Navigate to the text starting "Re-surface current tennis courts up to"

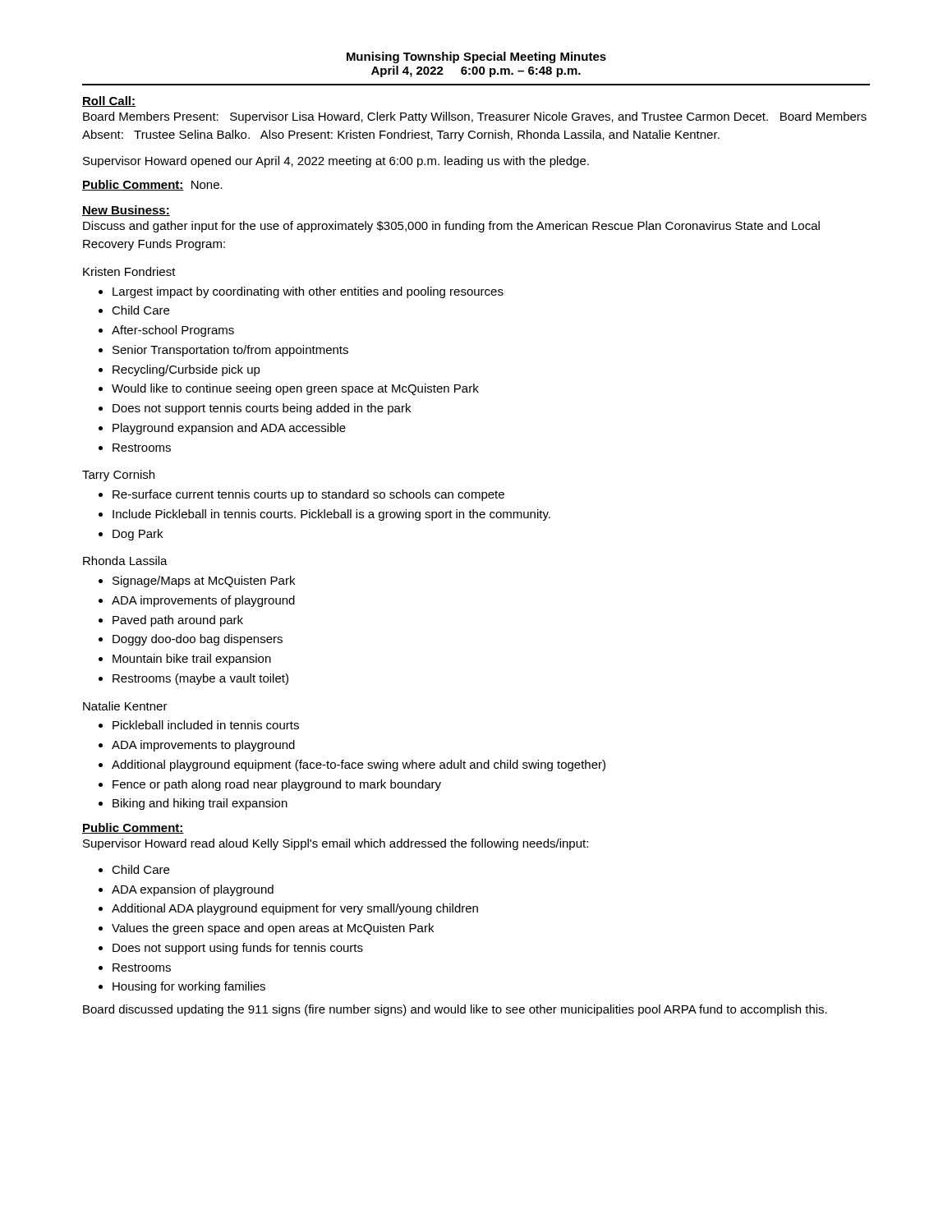point(491,494)
